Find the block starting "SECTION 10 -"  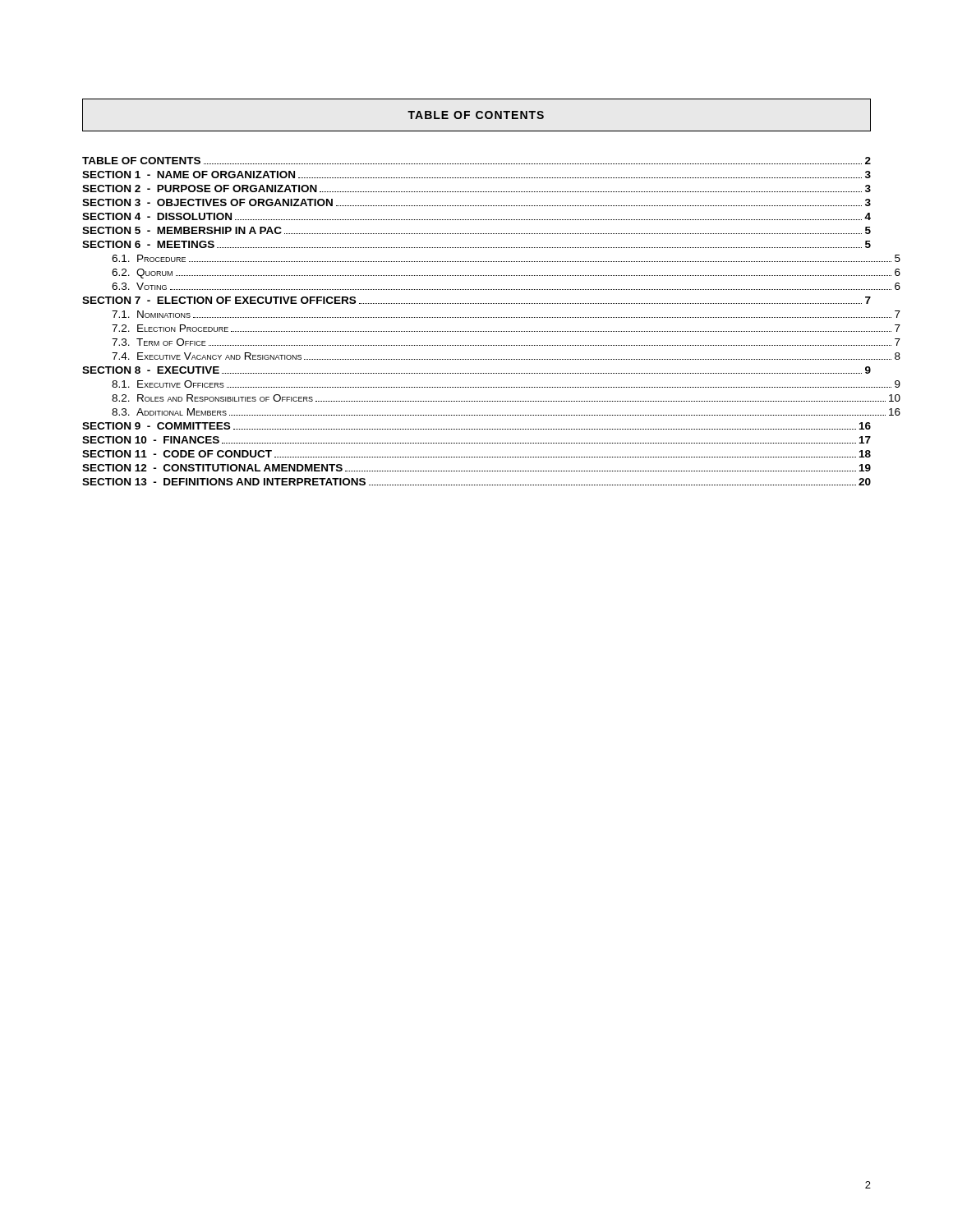click(476, 440)
